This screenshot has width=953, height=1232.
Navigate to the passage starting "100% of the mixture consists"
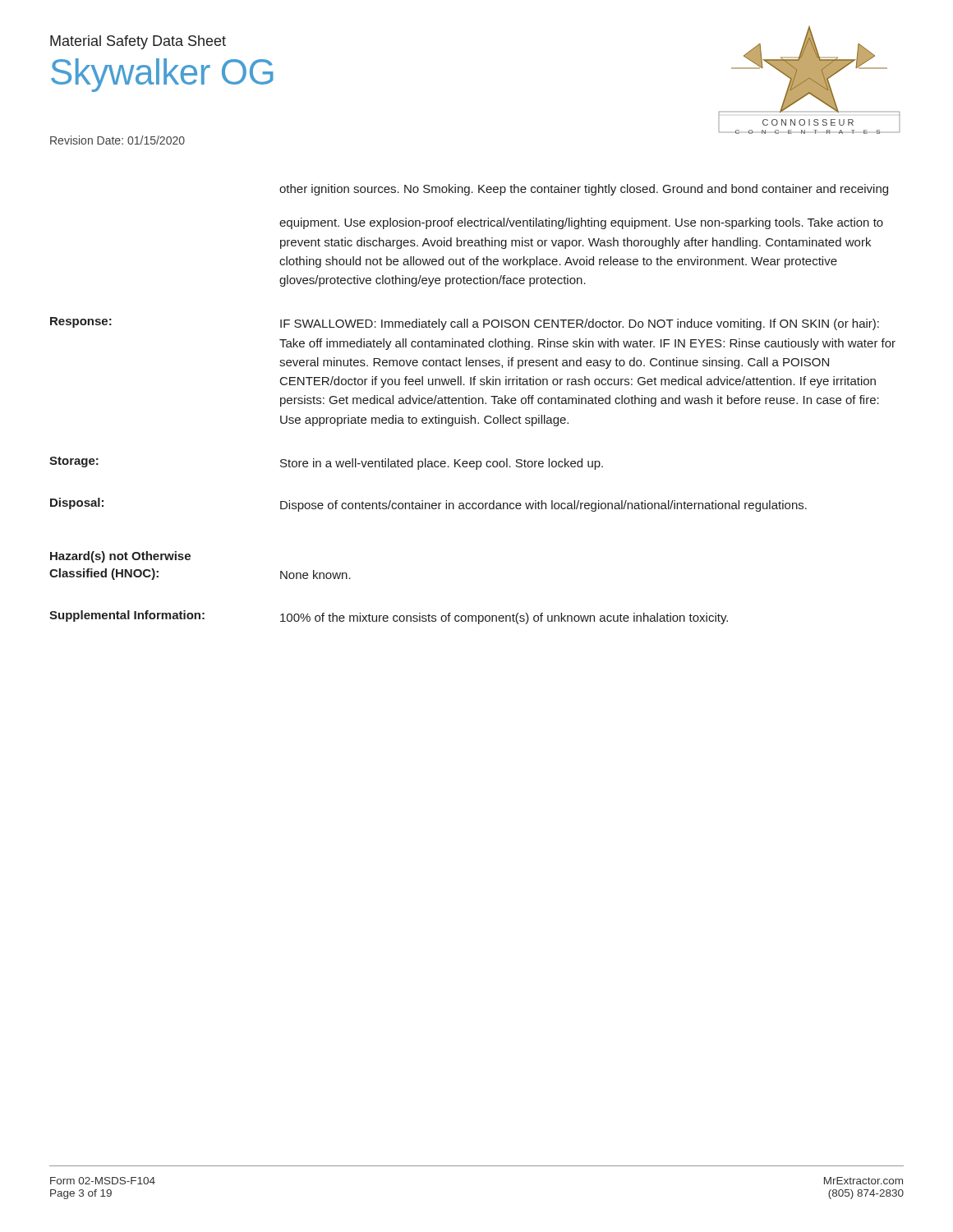(504, 617)
